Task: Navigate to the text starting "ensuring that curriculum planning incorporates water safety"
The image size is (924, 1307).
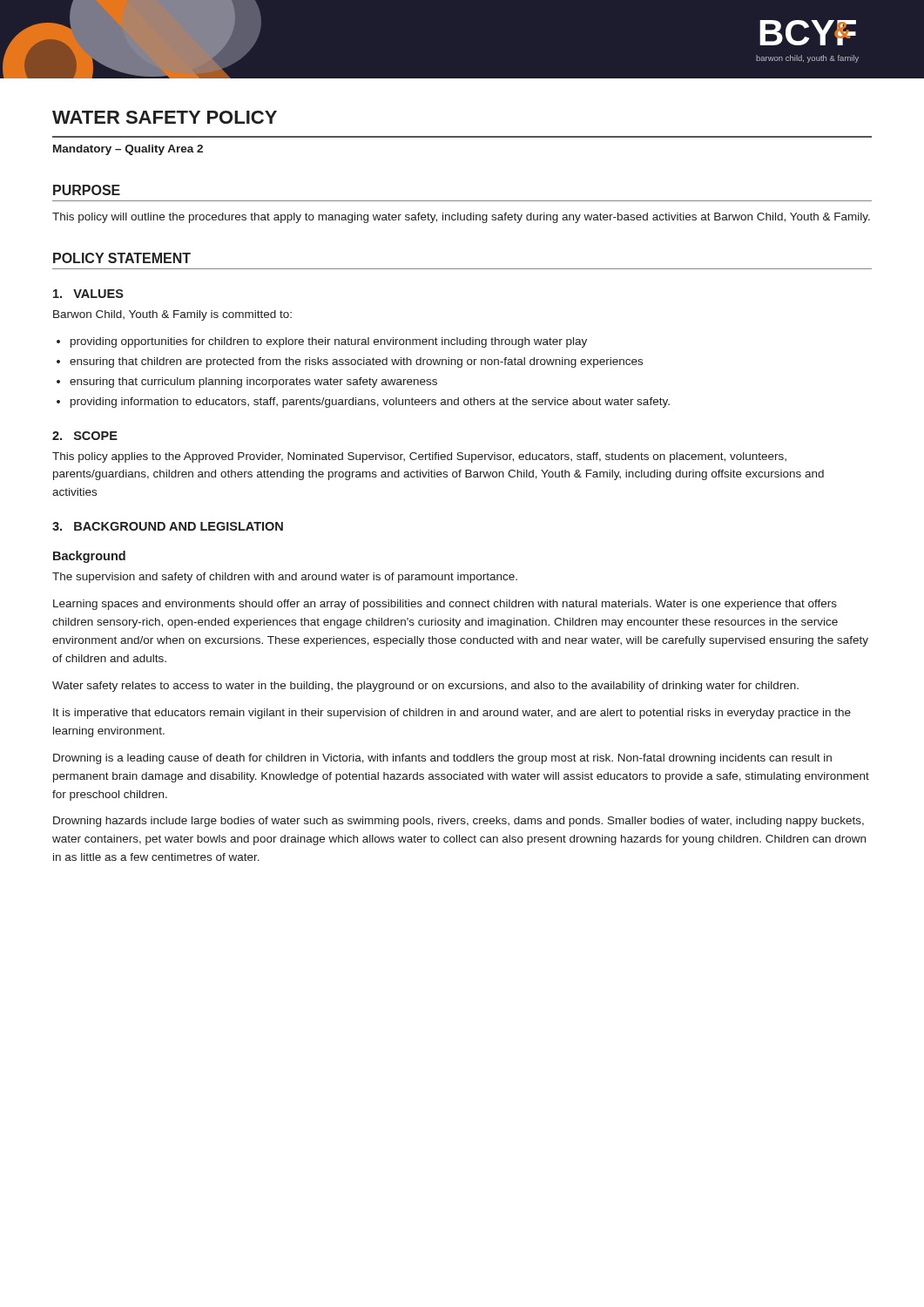Action: 253,383
